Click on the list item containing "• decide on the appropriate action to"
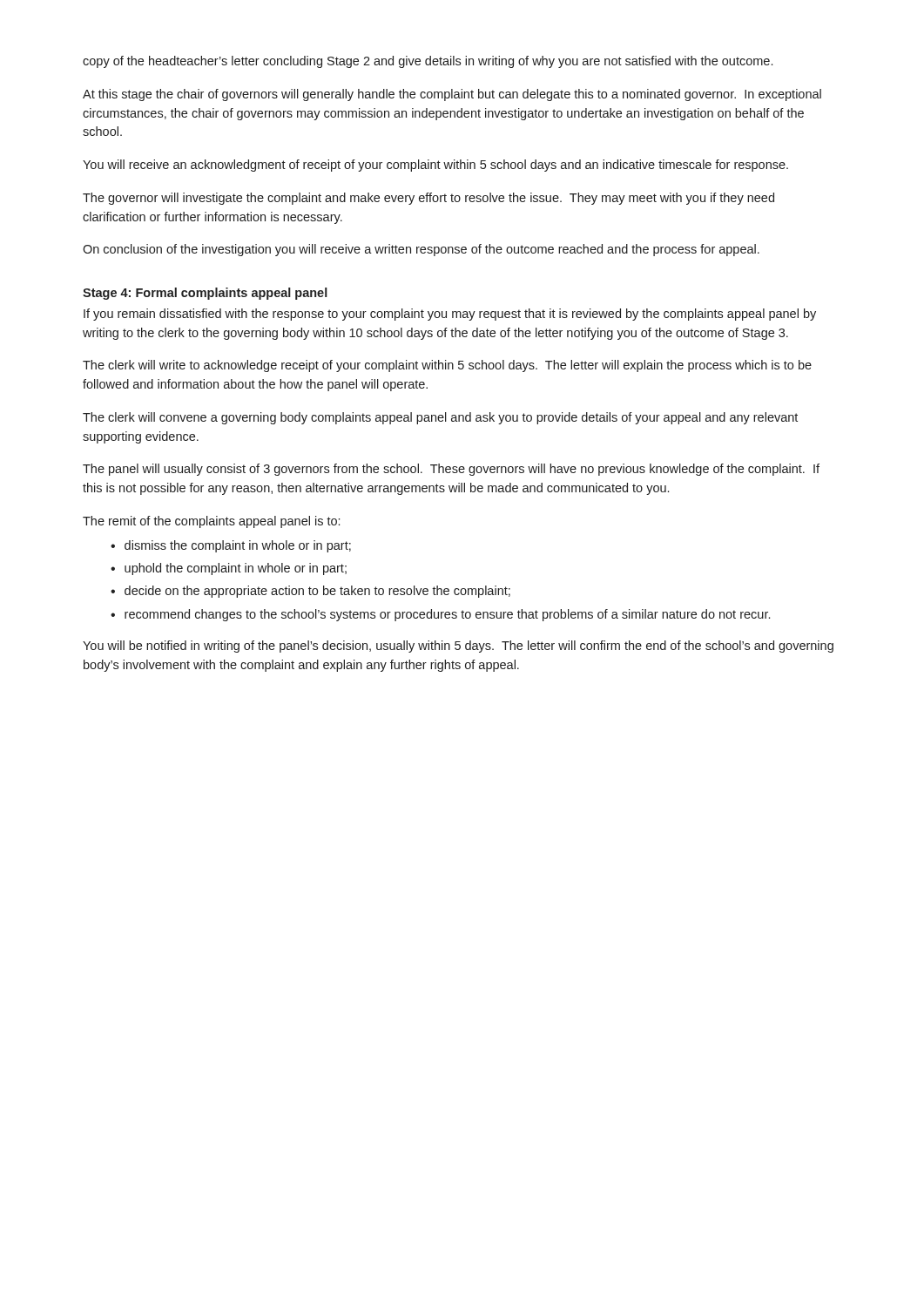The height and width of the screenshot is (1307, 924). point(476,592)
